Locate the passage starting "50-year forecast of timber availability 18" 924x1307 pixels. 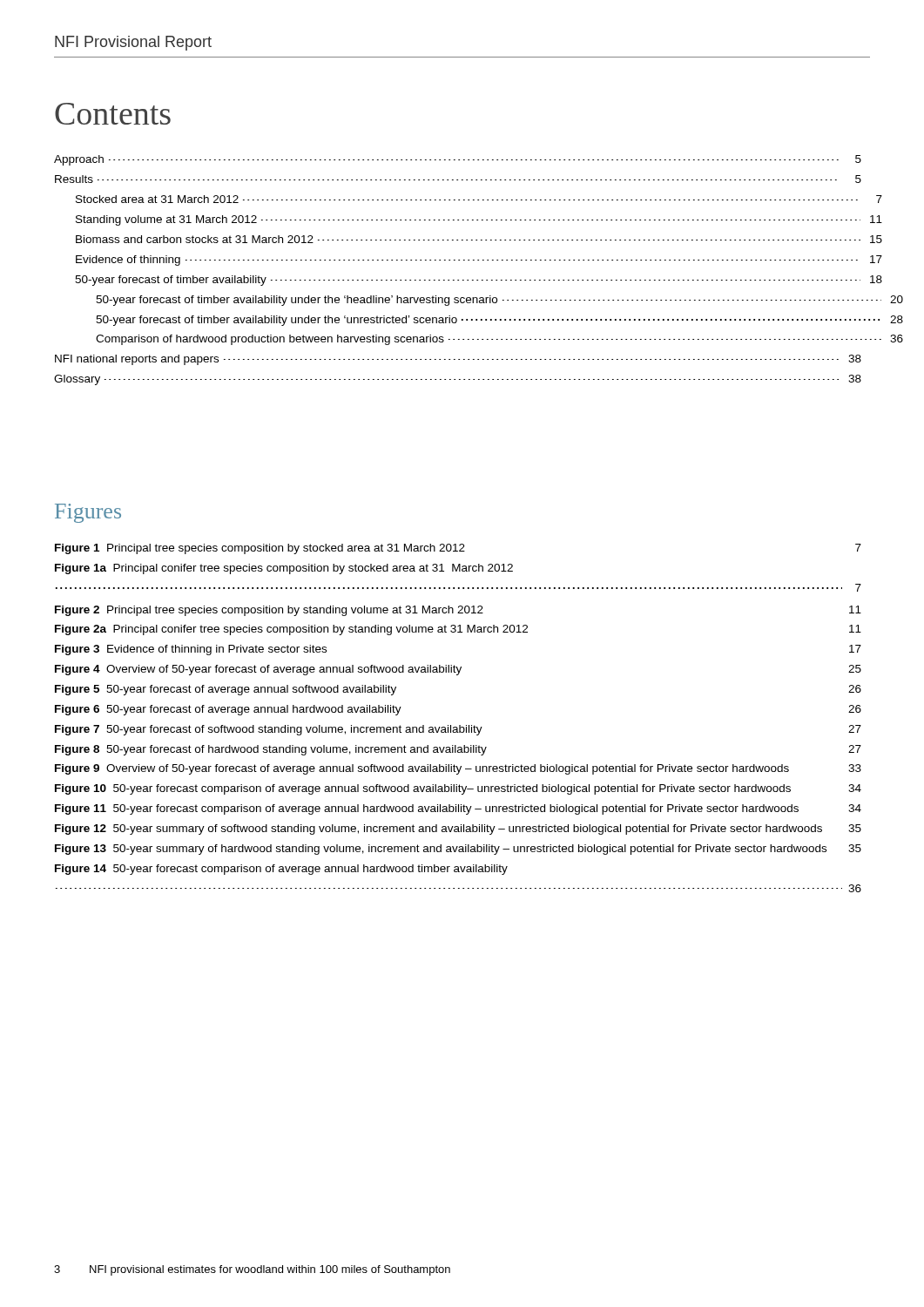coord(479,280)
